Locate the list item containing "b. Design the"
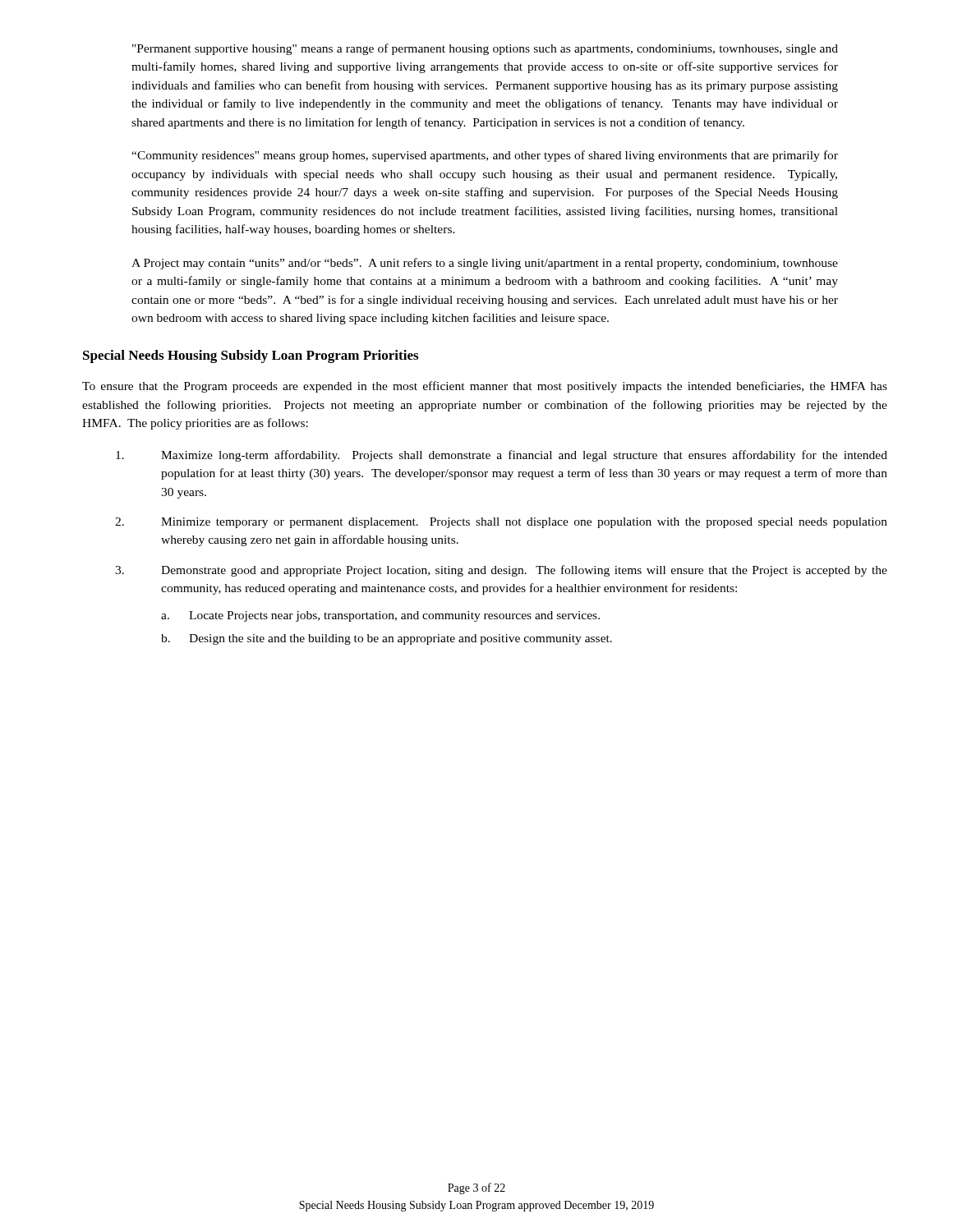The height and width of the screenshot is (1232, 953). (524, 639)
